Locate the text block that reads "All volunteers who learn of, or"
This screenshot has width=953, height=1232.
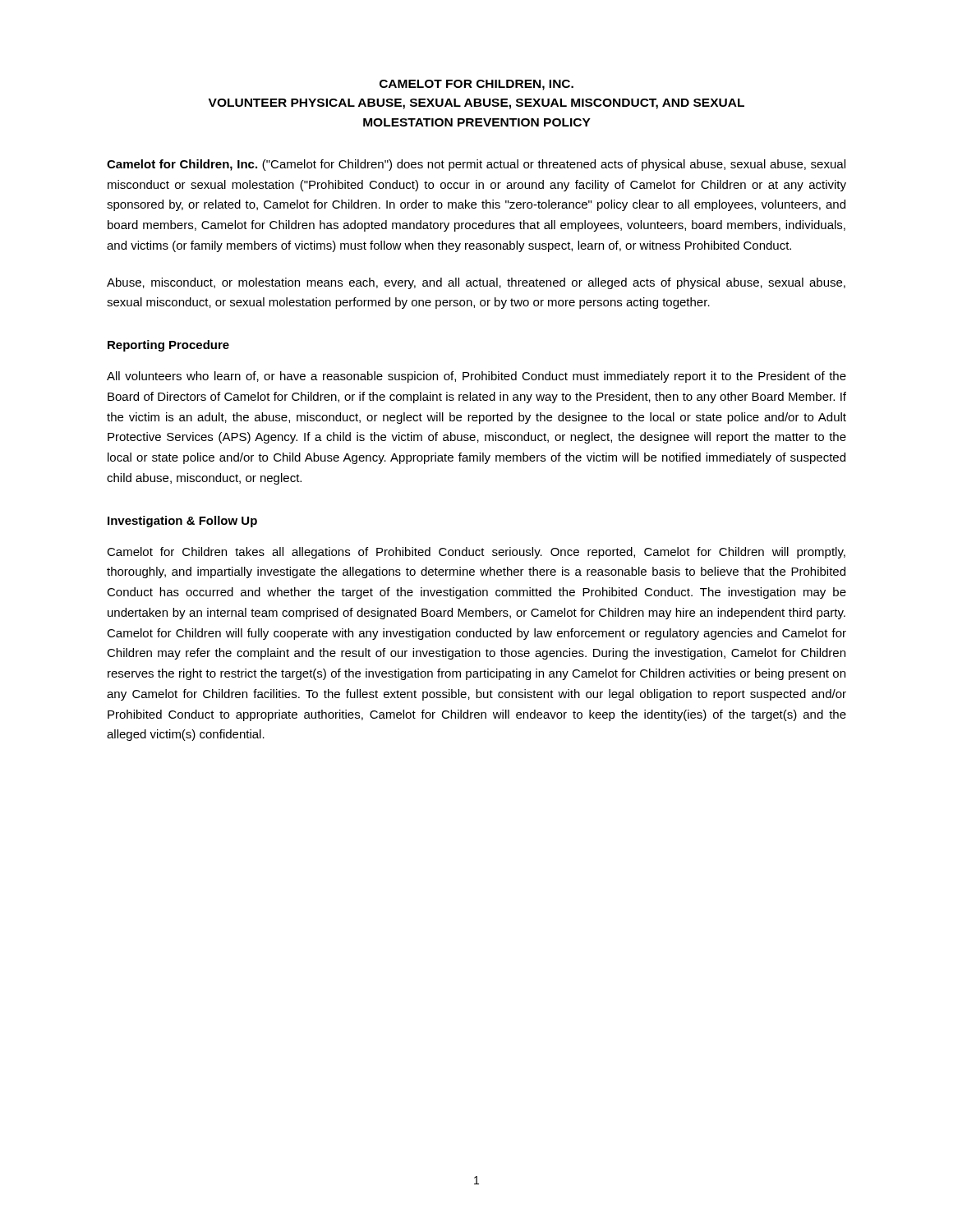point(476,427)
